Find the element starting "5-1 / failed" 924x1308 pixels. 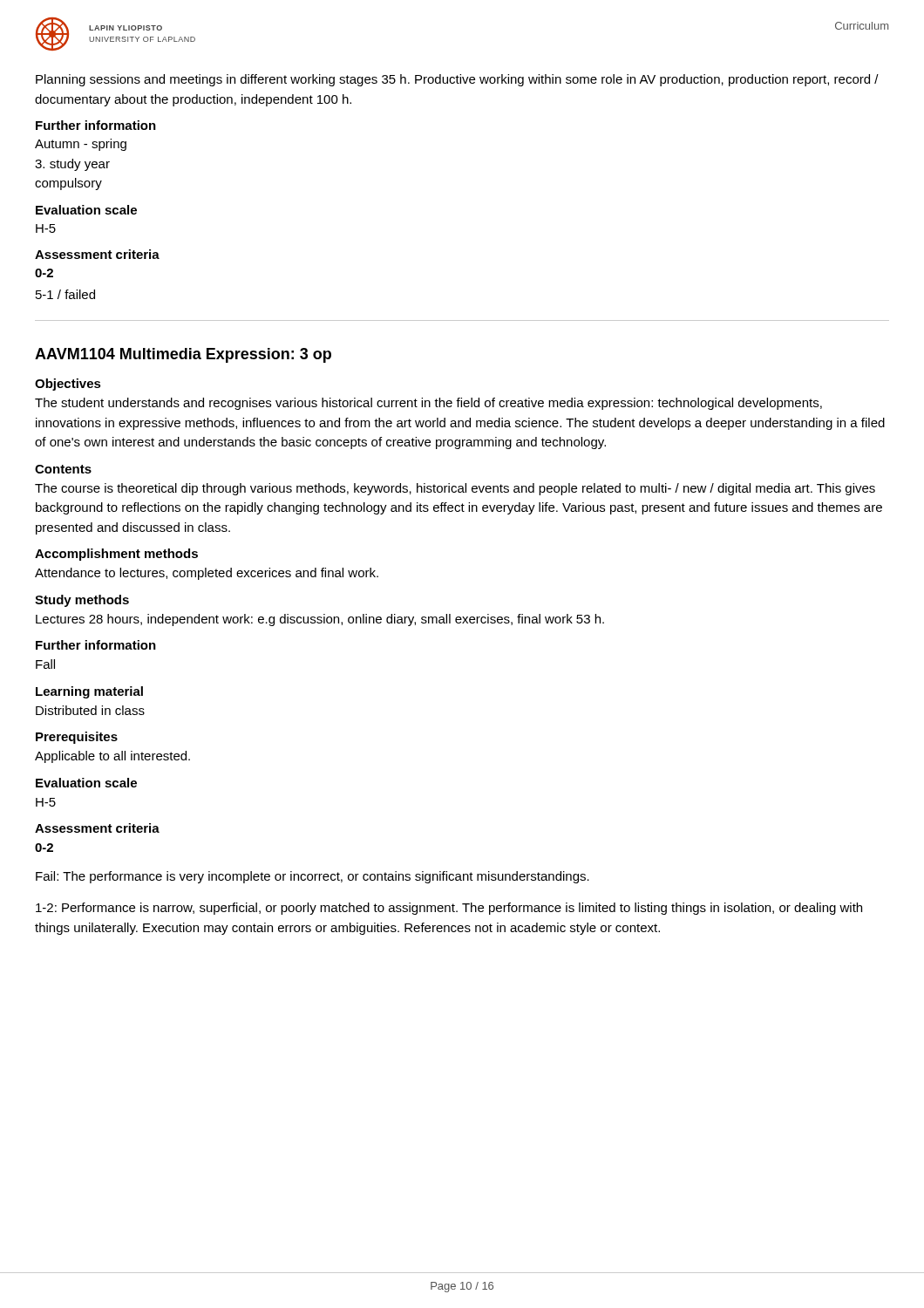[65, 294]
